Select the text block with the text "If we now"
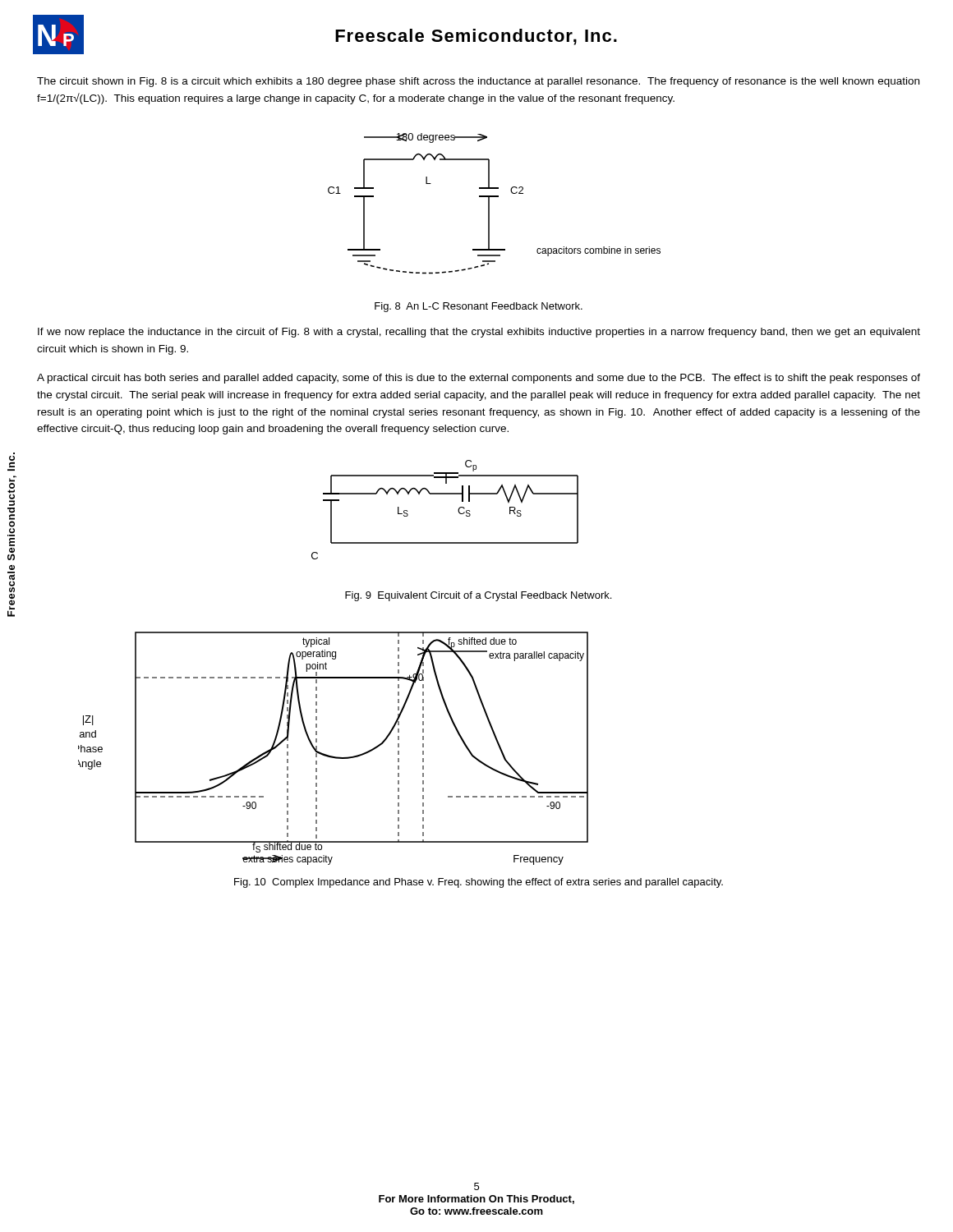The height and width of the screenshot is (1232, 953). 479,340
